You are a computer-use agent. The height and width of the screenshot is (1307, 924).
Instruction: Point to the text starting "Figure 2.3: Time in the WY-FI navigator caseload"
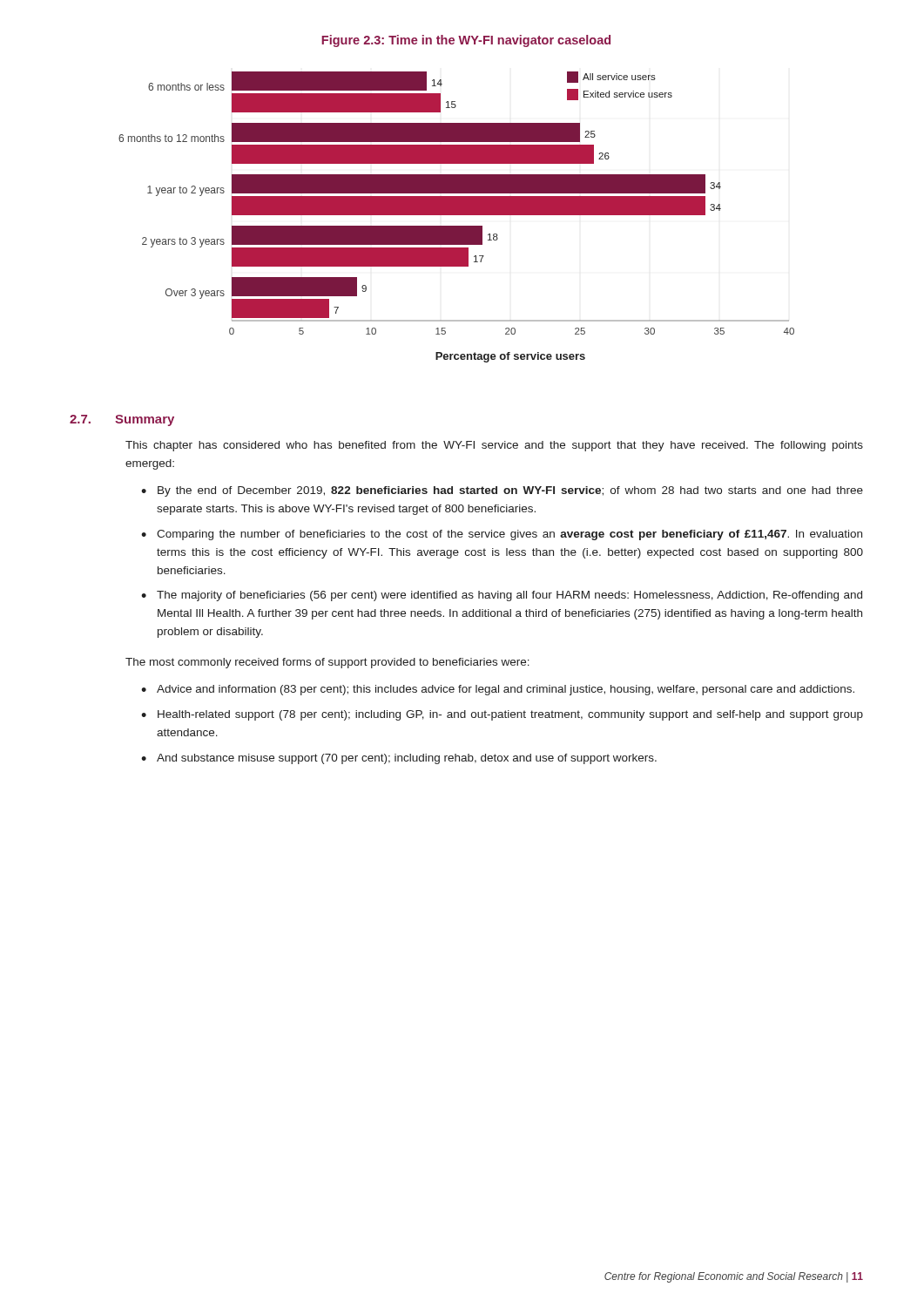(466, 40)
